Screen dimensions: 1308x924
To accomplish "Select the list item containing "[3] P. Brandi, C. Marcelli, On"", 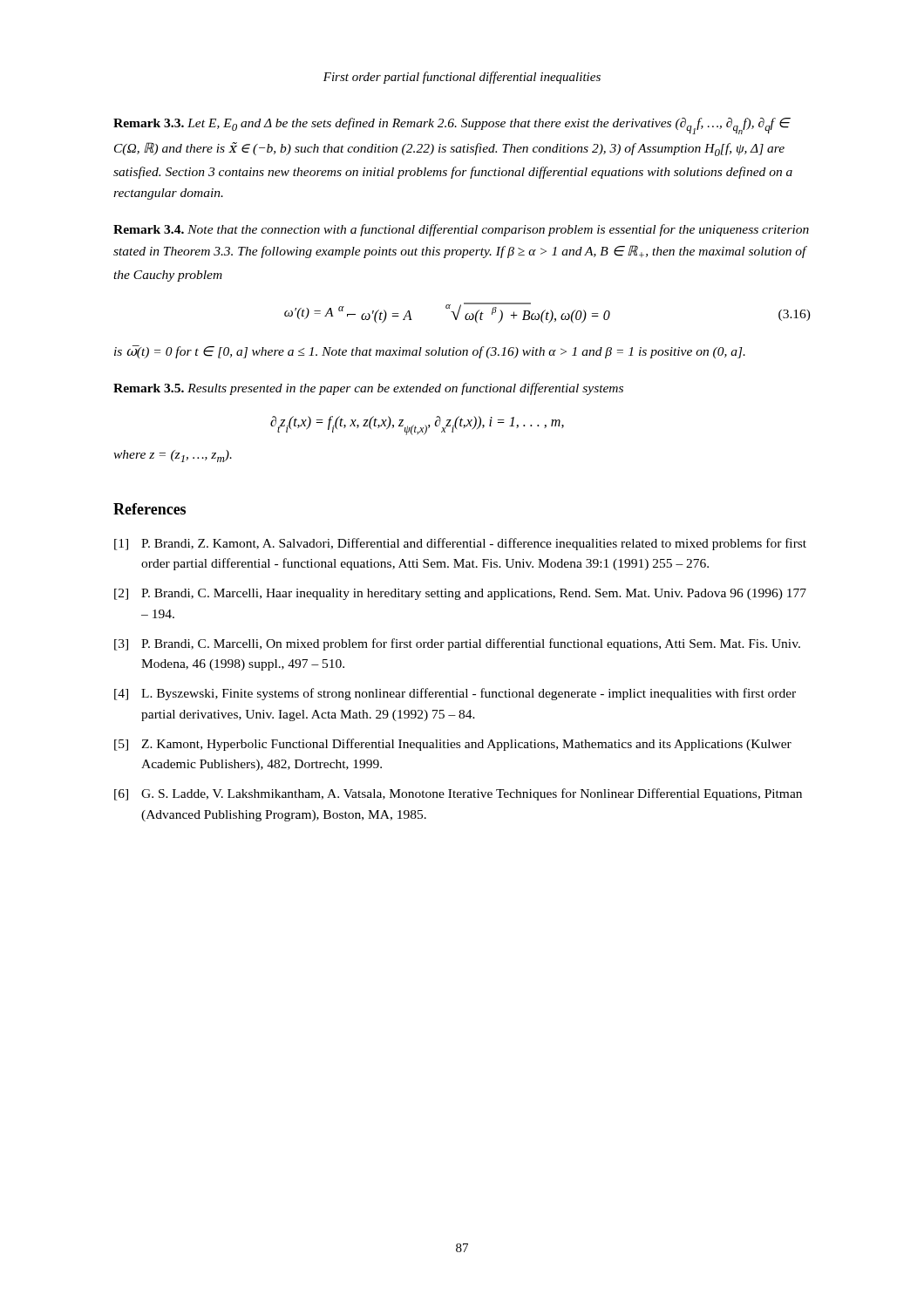I will [462, 653].
